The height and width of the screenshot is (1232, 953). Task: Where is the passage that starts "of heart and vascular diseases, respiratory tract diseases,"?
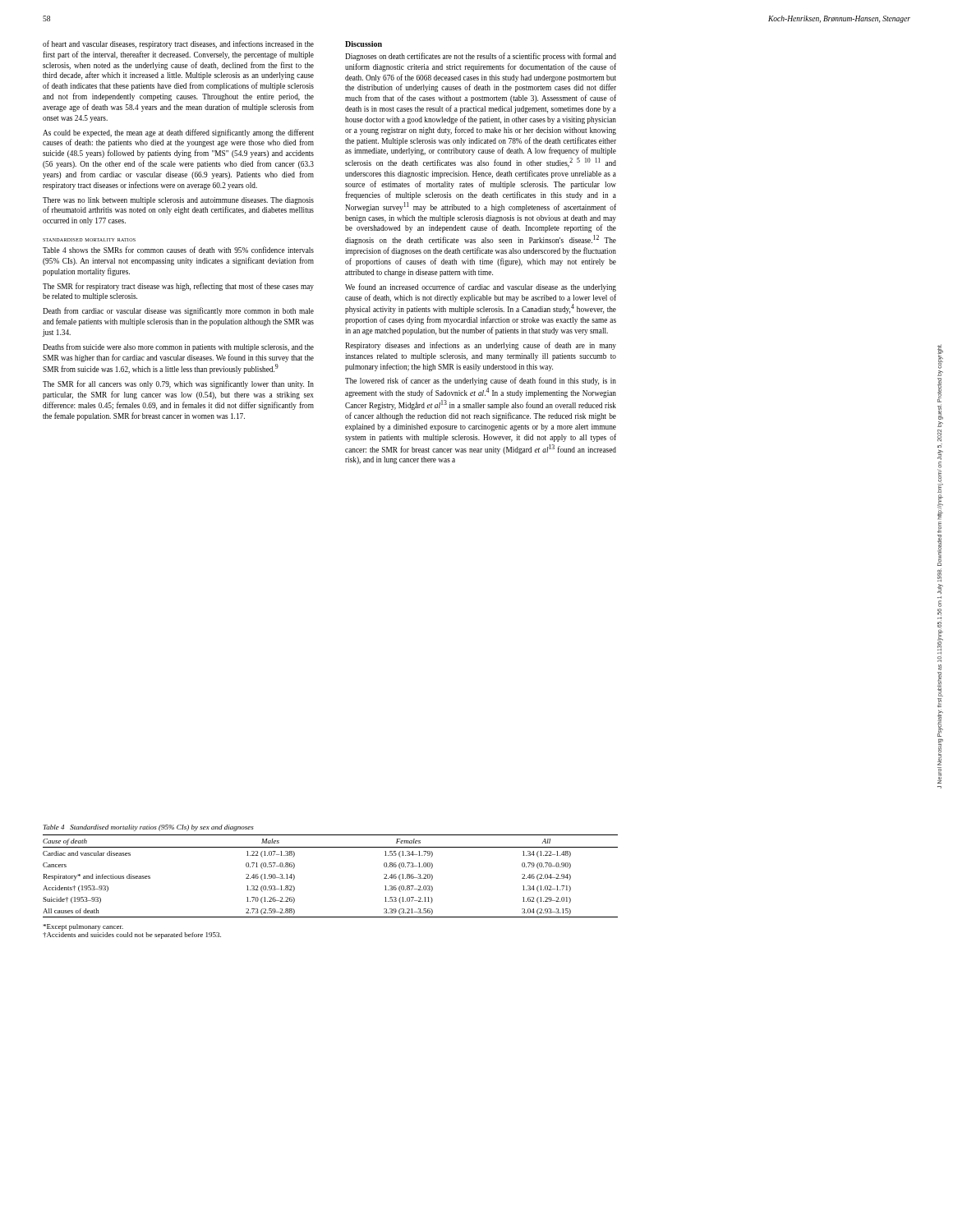point(178,82)
